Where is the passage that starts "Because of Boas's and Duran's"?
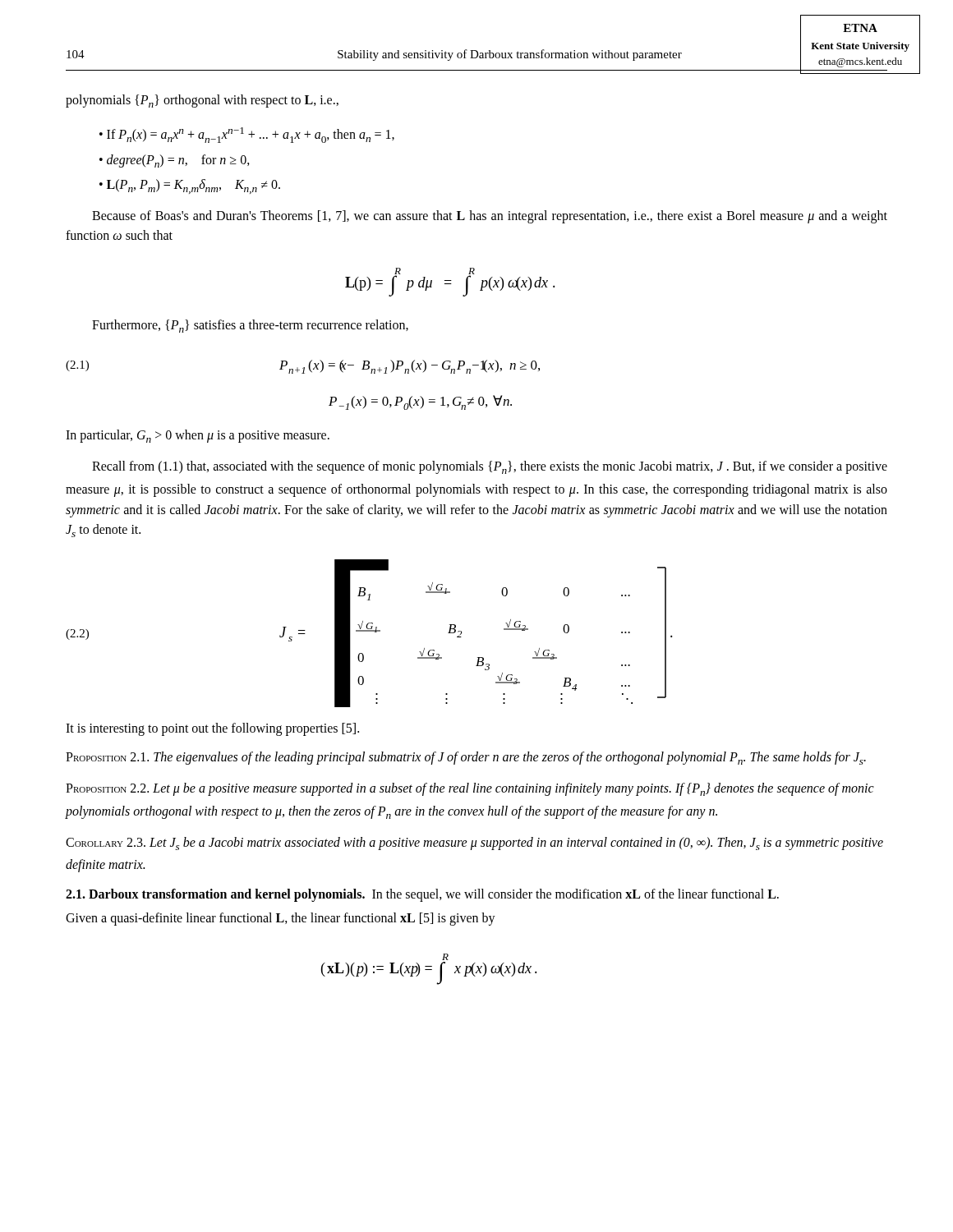This screenshot has height=1232, width=953. [x=476, y=226]
